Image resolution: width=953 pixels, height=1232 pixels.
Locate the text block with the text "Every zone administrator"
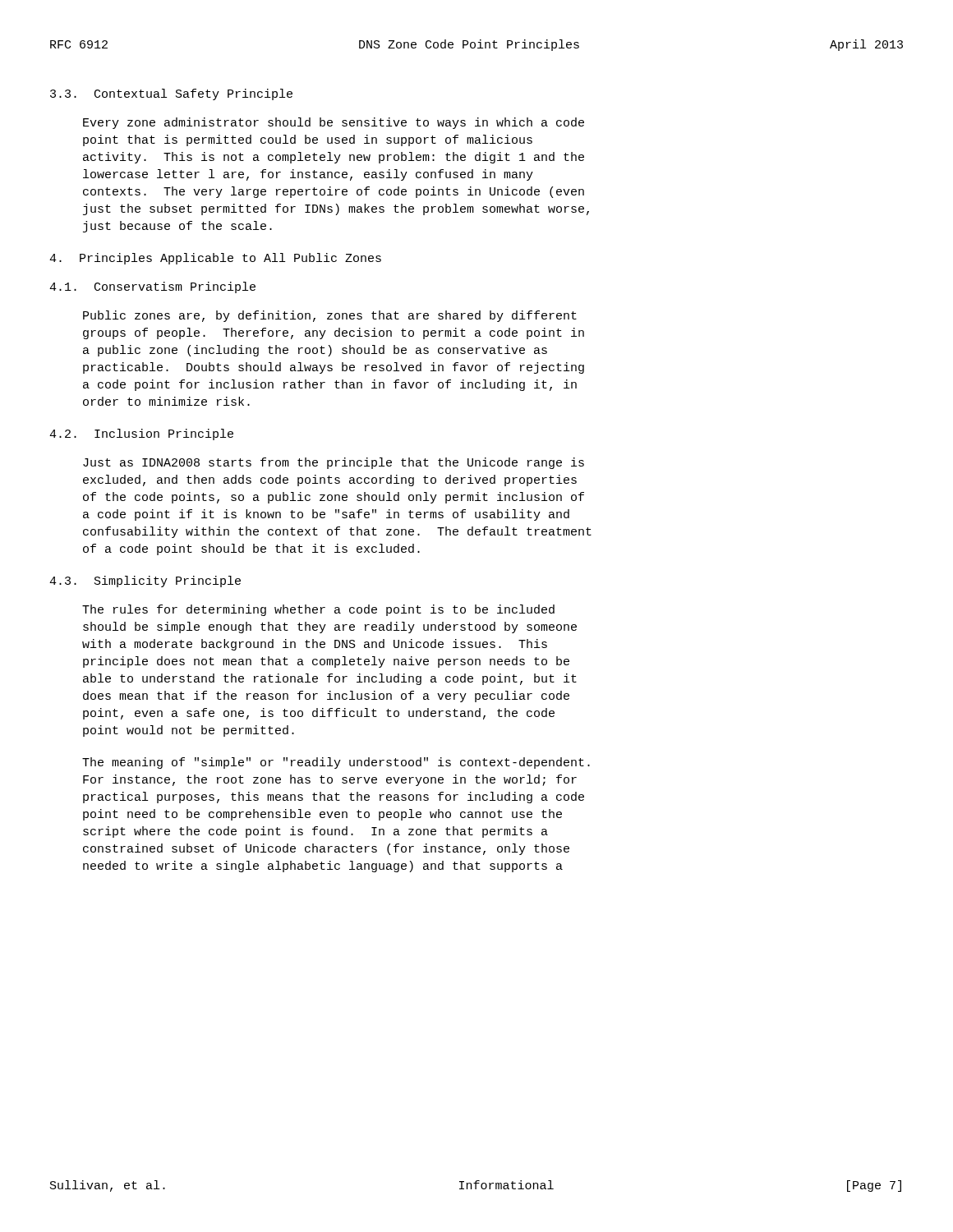coord(337,175)
